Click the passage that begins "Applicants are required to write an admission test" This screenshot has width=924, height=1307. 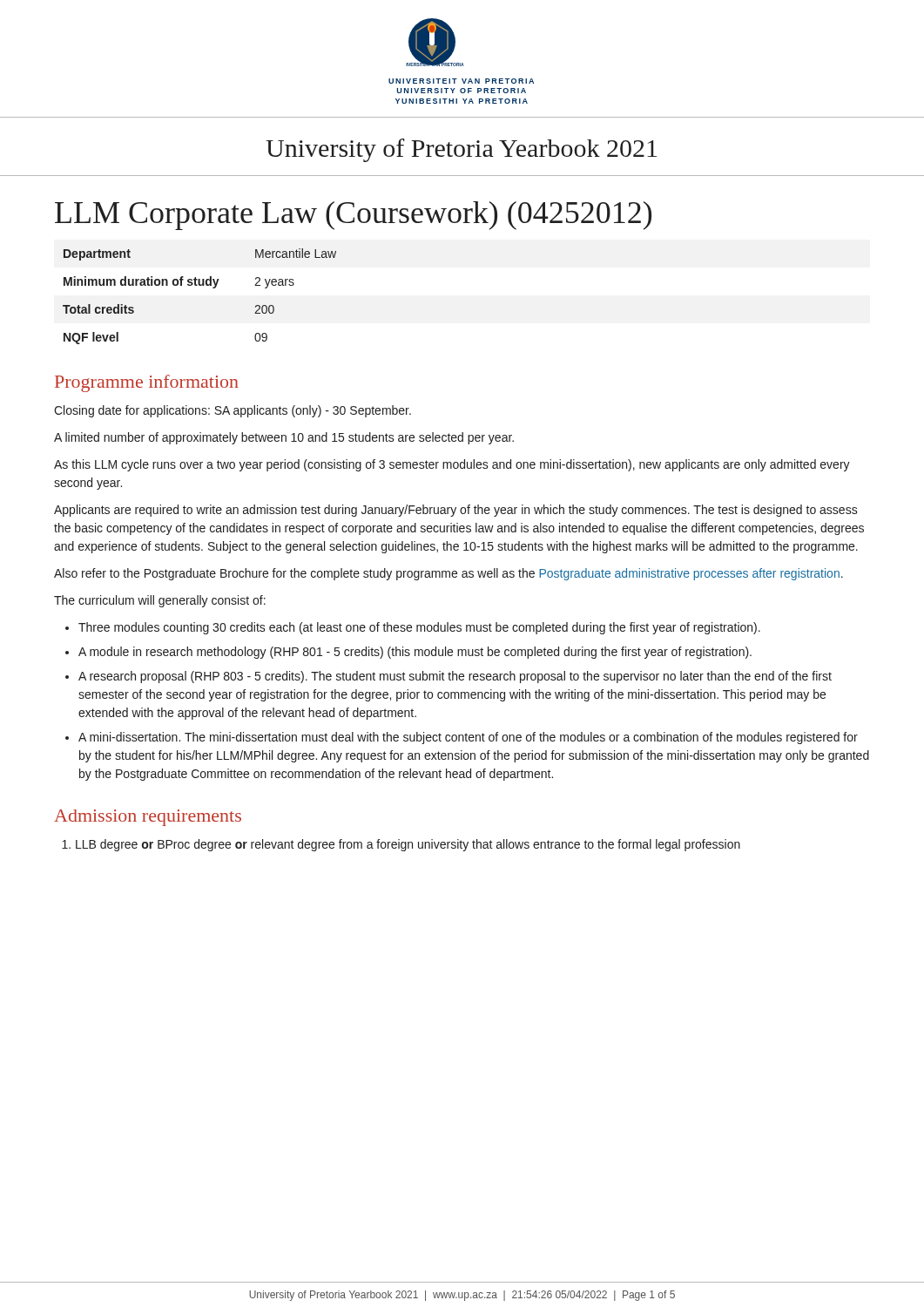(x=459, y=528)
